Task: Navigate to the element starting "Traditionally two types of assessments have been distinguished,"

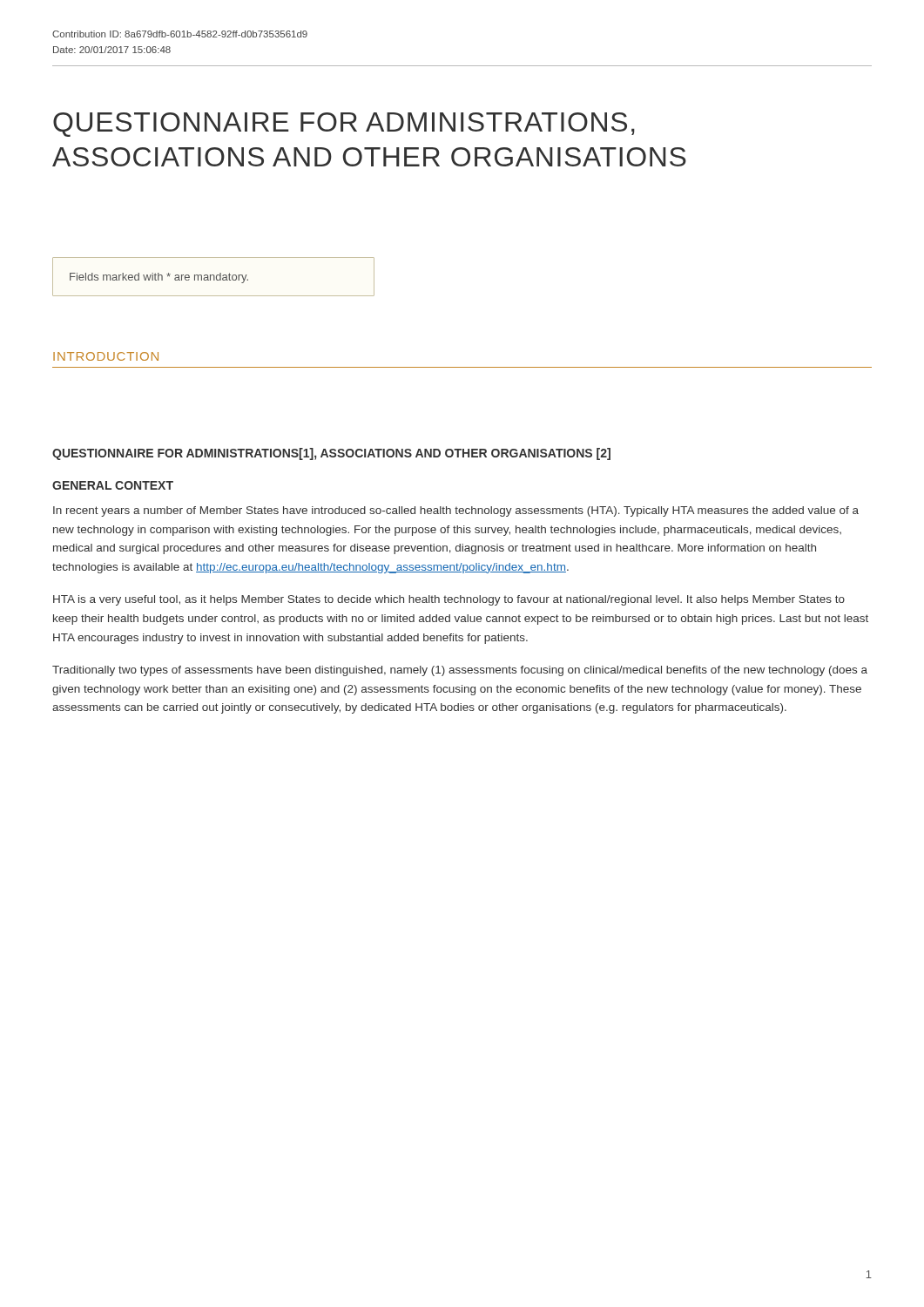Action: pos(460,689)
